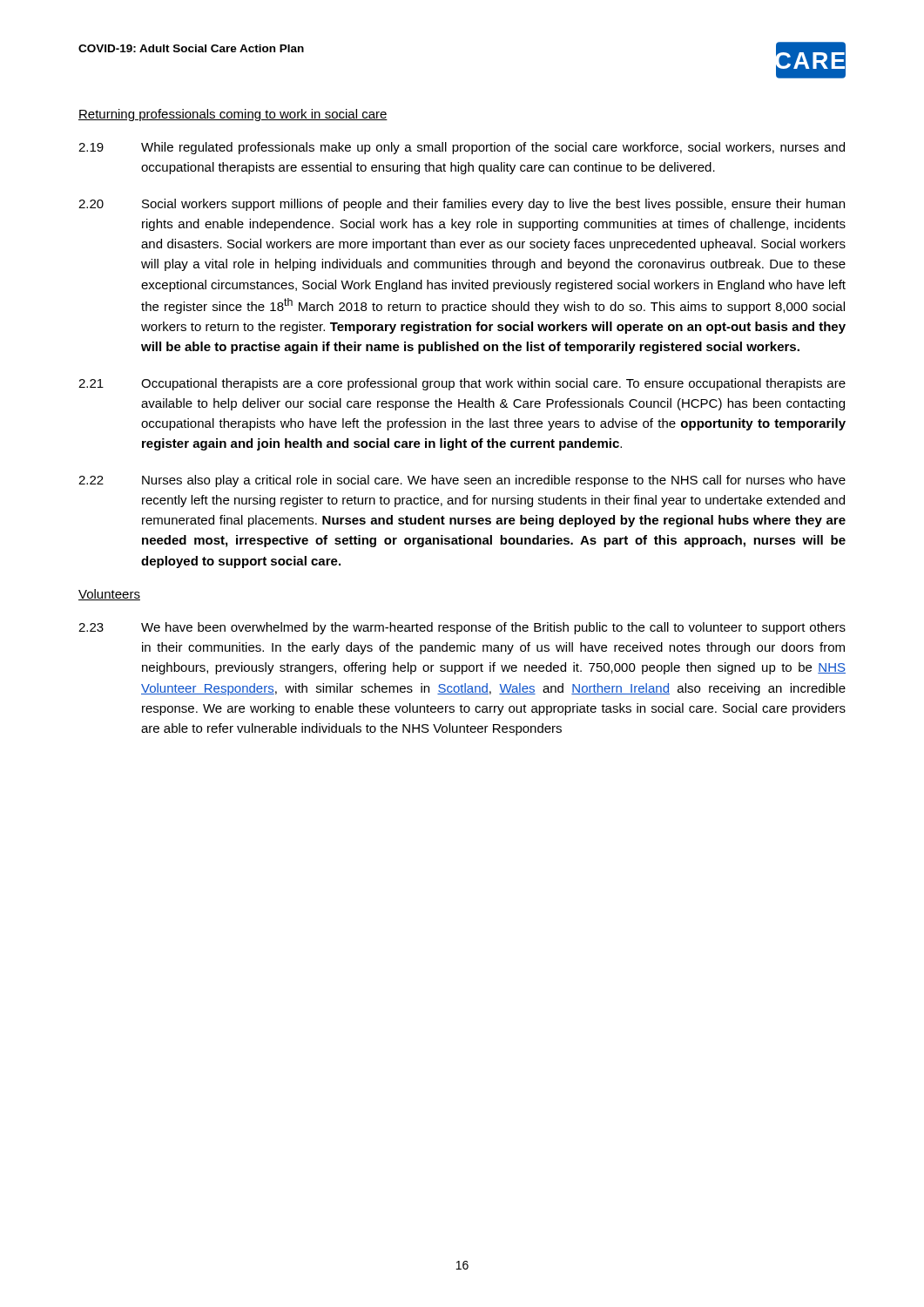
Task: Locate the block of text that opens with "23 We have been overwhelmed by the"
Action: tap(462, 677)
